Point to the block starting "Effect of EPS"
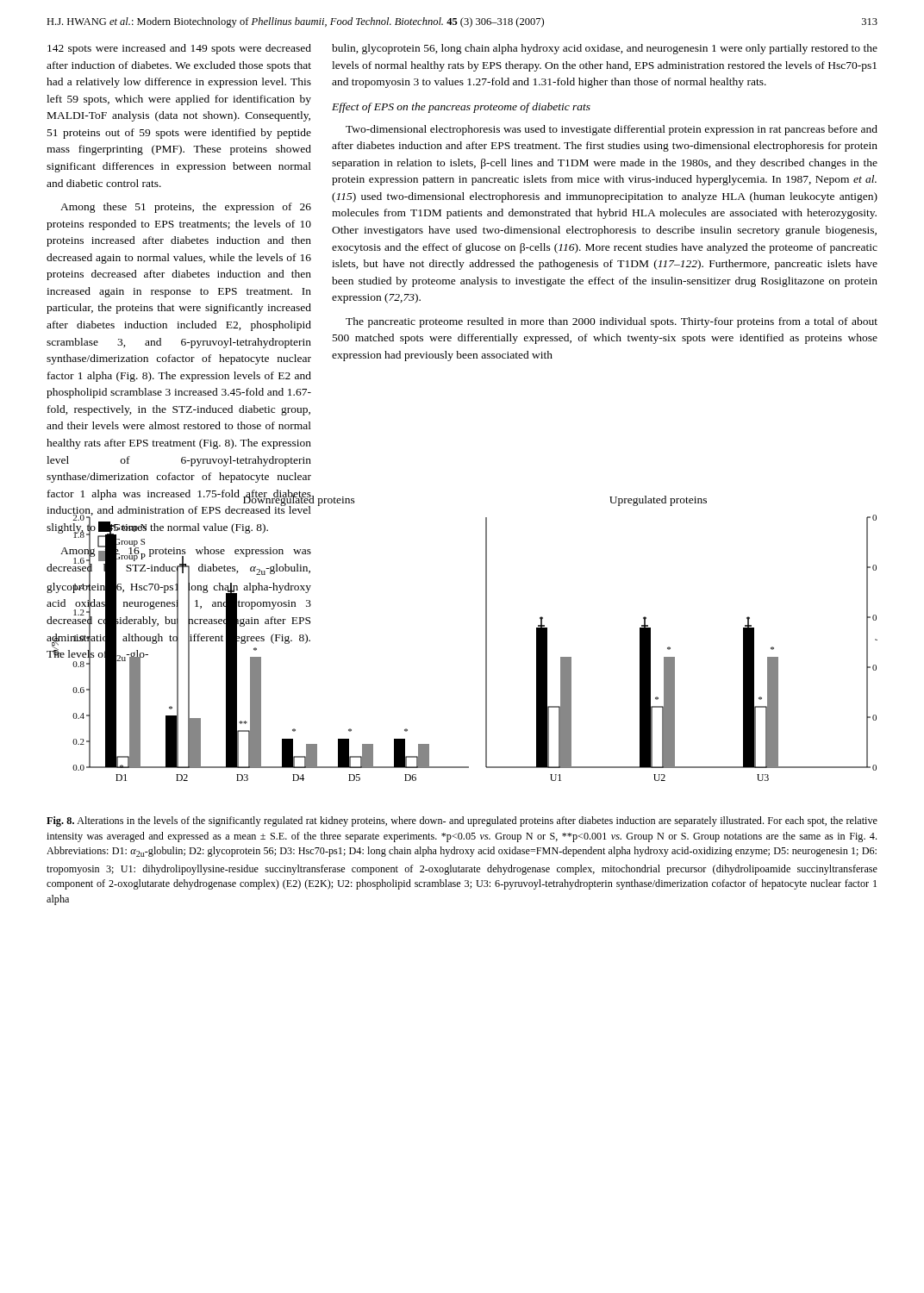Viewport: 924px width, 1293px height. pyautogui.click(x=461, y=108)
